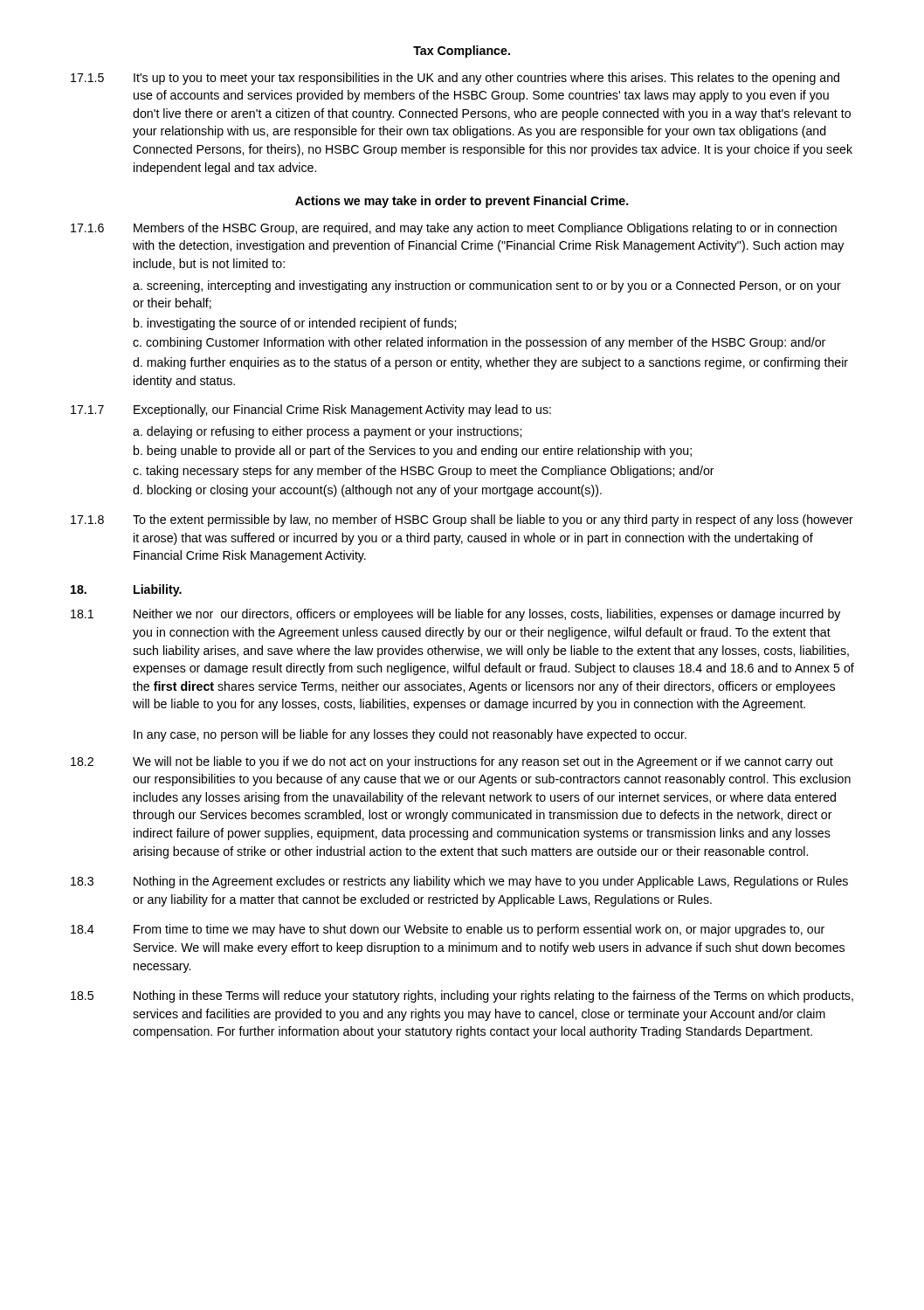
Task: Click on the text block containing "1 Neither we nor our directors,"
Action: point(462,661)
